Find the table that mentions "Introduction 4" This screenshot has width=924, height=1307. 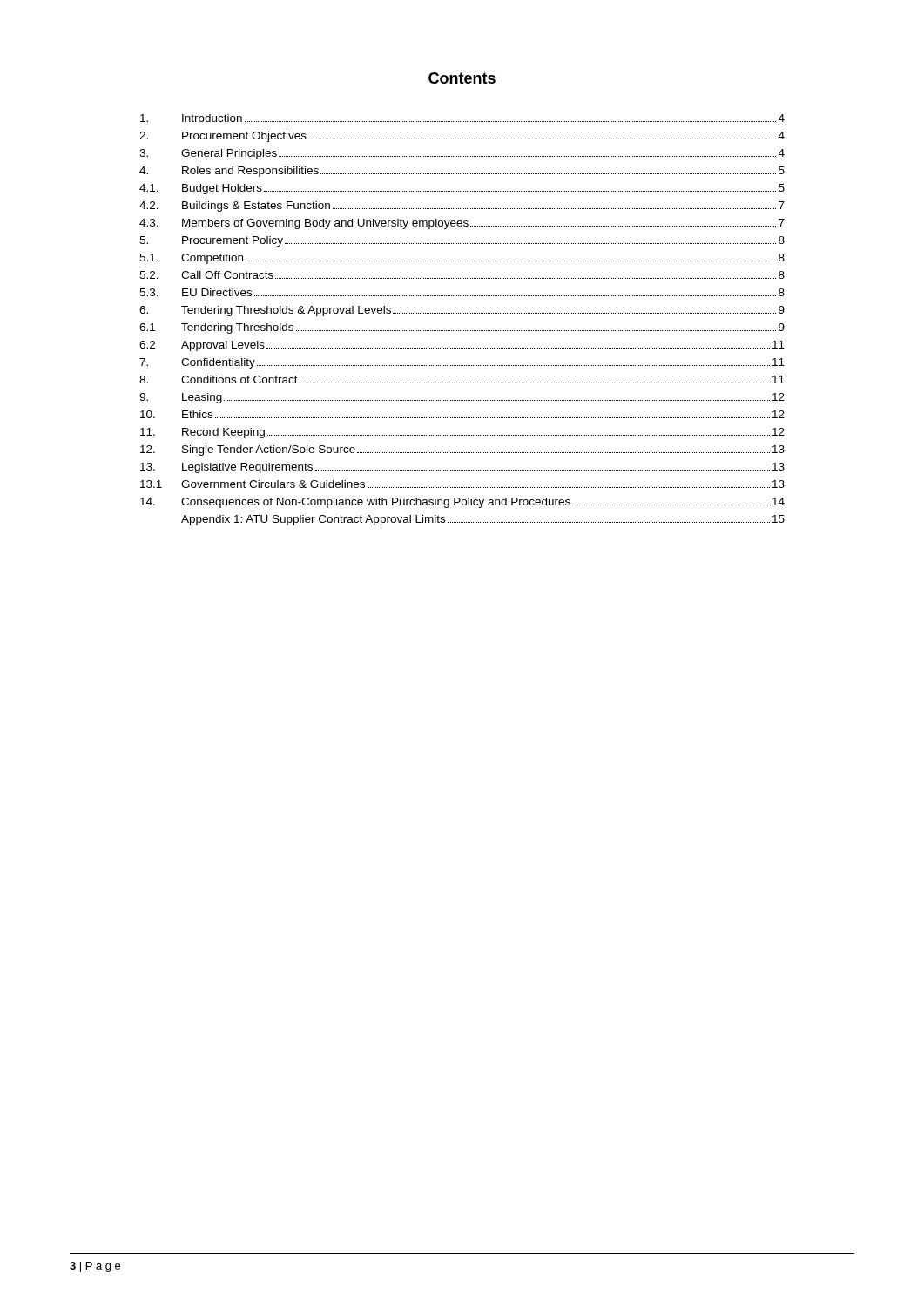tap(462, 318)
